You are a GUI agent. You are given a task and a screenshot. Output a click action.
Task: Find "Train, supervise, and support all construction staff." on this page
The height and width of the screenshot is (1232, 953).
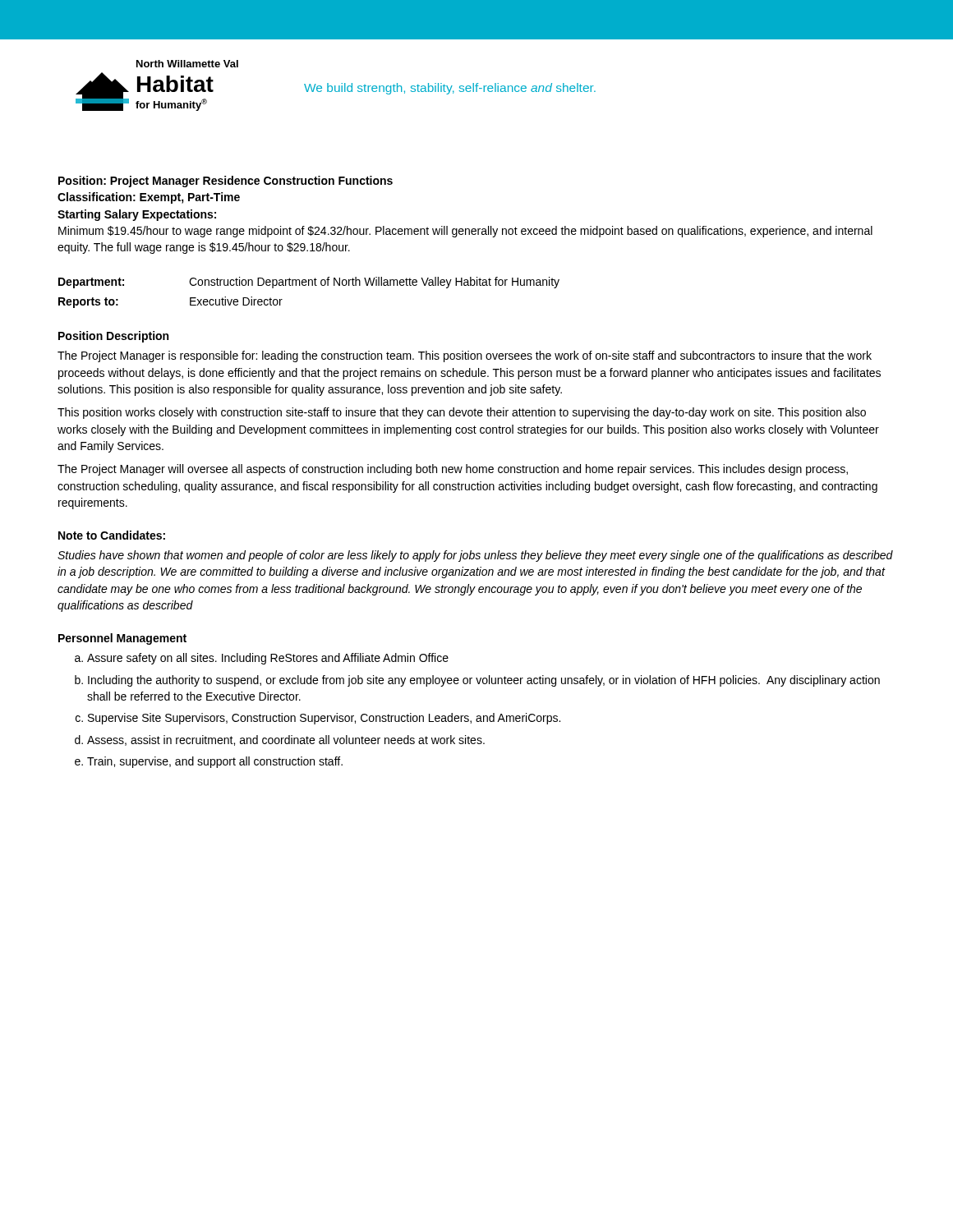point(215,761)
